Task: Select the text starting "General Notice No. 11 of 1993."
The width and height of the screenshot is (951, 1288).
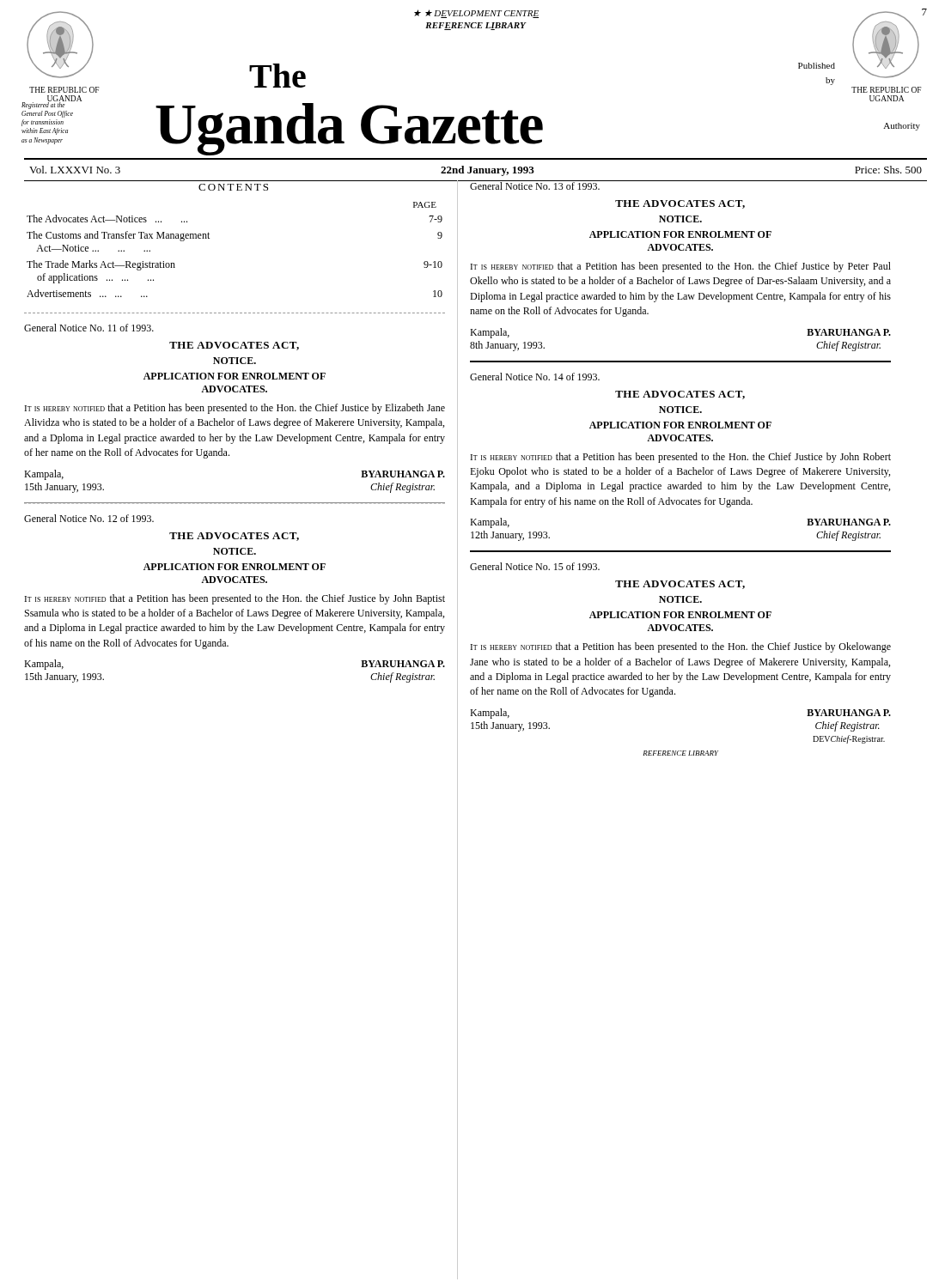Action: 89,328
